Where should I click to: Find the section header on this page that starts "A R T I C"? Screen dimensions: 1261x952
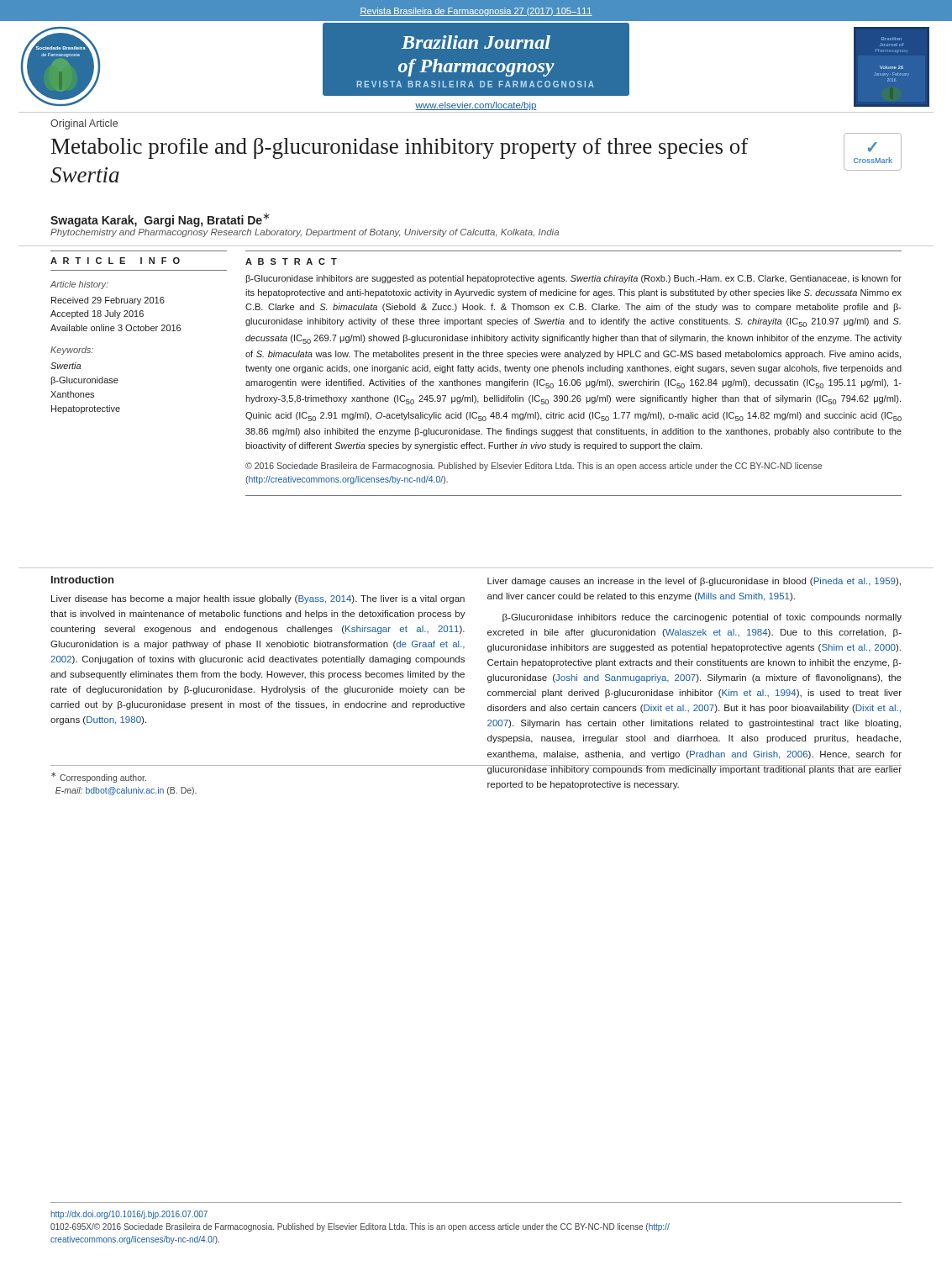116,261
